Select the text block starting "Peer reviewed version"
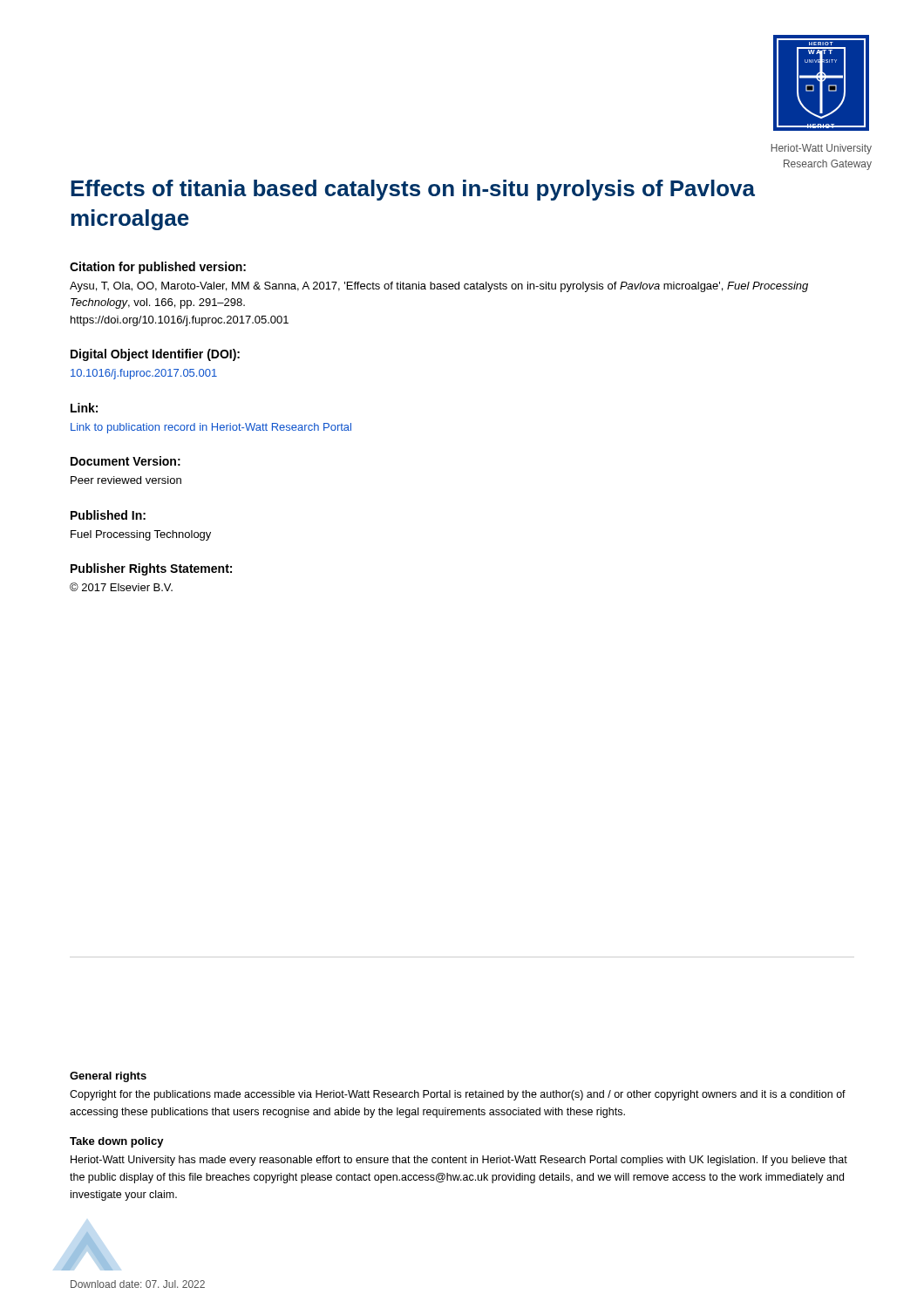Viewport: 924px width, 1308px height. click(126, 480)
